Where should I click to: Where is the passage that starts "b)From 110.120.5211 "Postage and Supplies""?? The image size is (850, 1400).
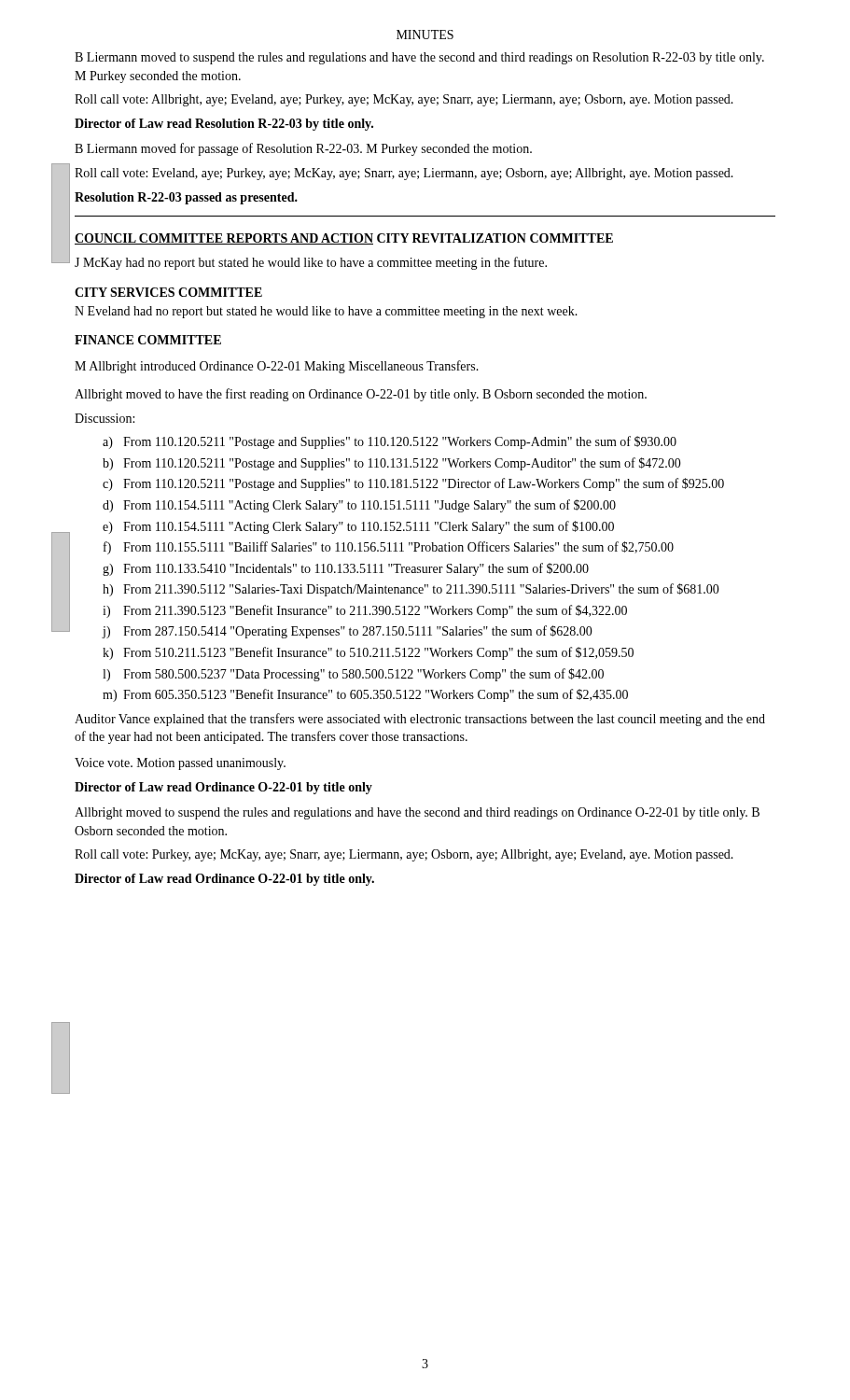point(438,463)
